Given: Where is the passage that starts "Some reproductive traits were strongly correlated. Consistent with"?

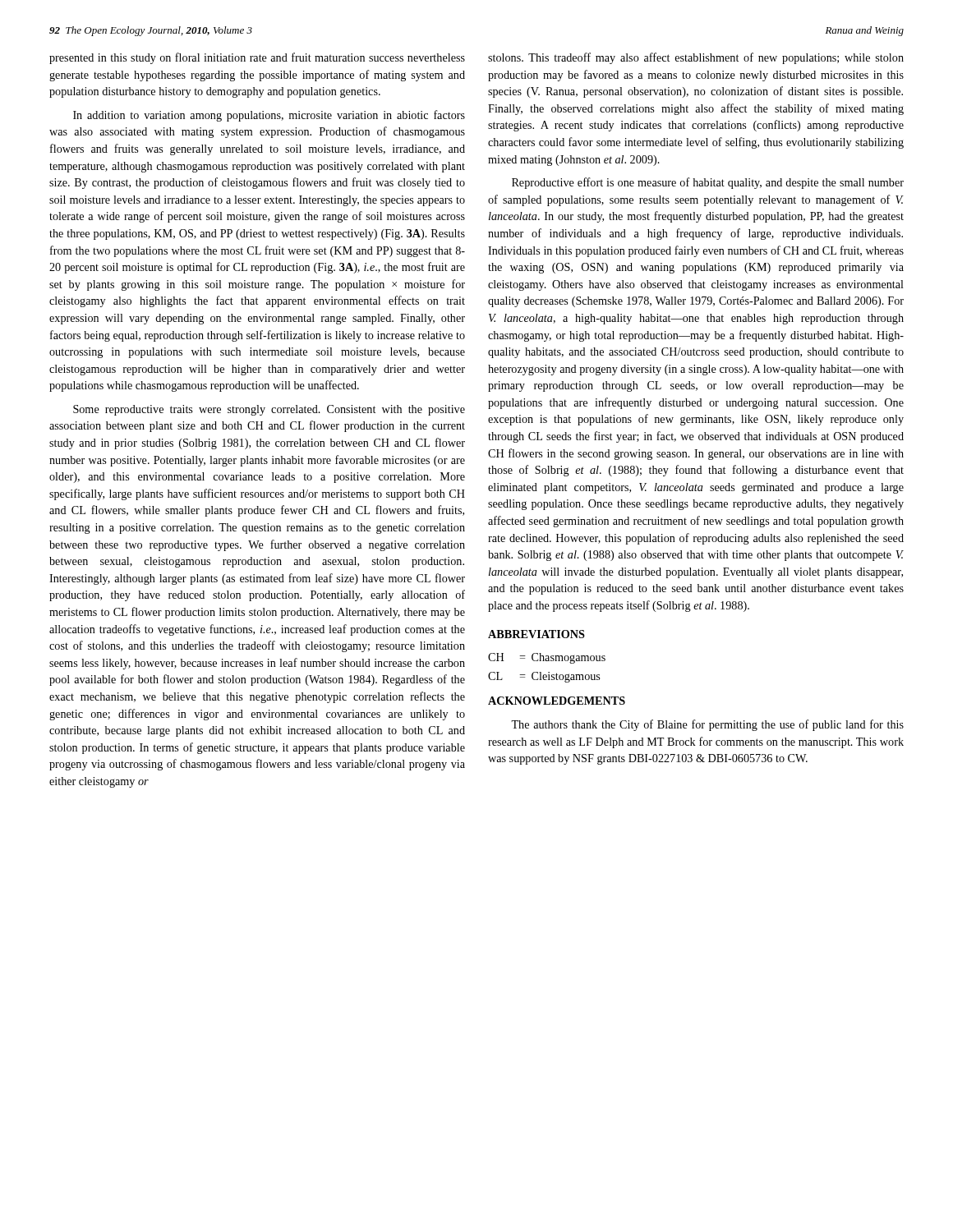Looking at the screenshot, I should point(257,595).
